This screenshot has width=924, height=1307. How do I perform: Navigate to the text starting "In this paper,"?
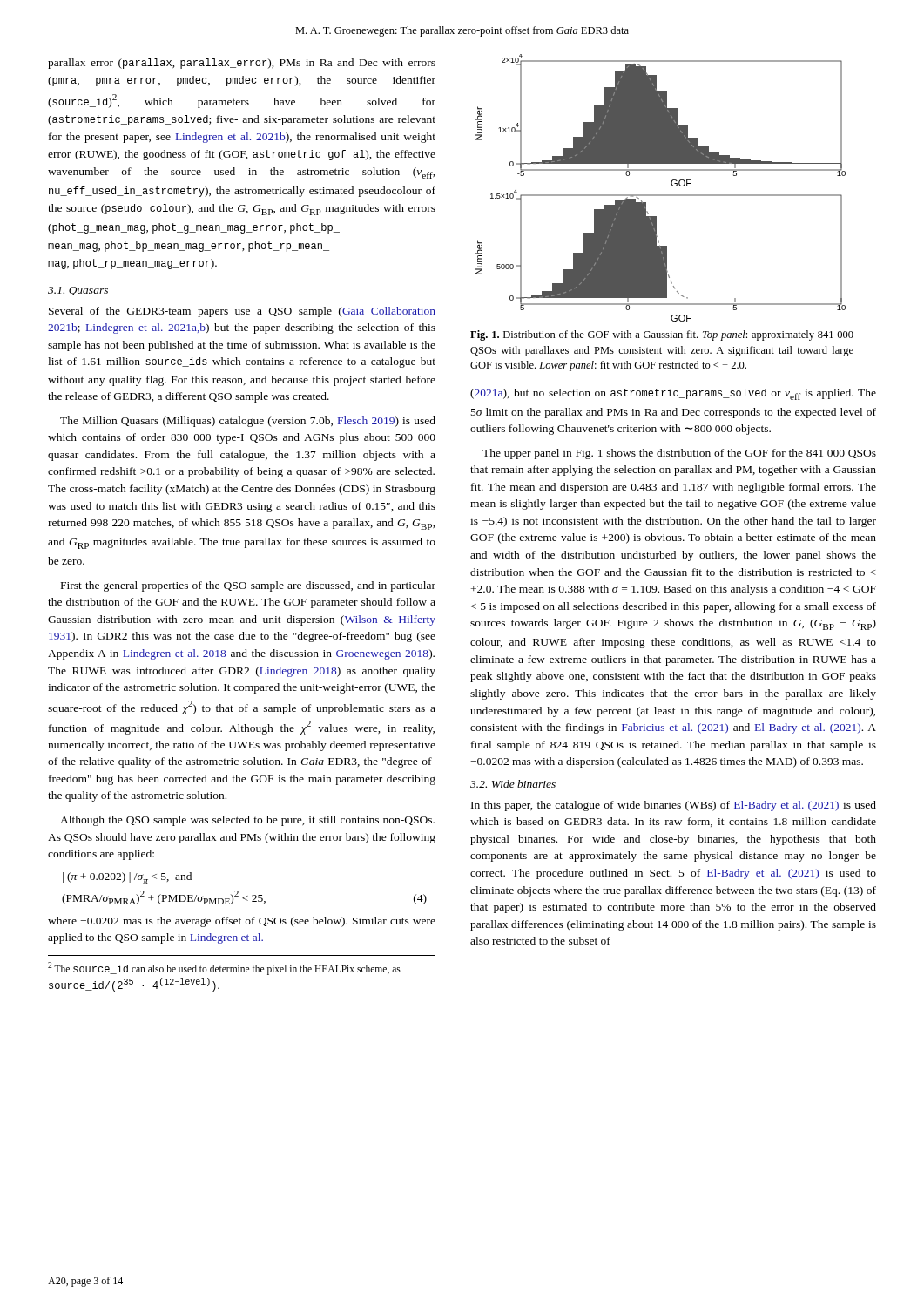[x=673, y=873]
